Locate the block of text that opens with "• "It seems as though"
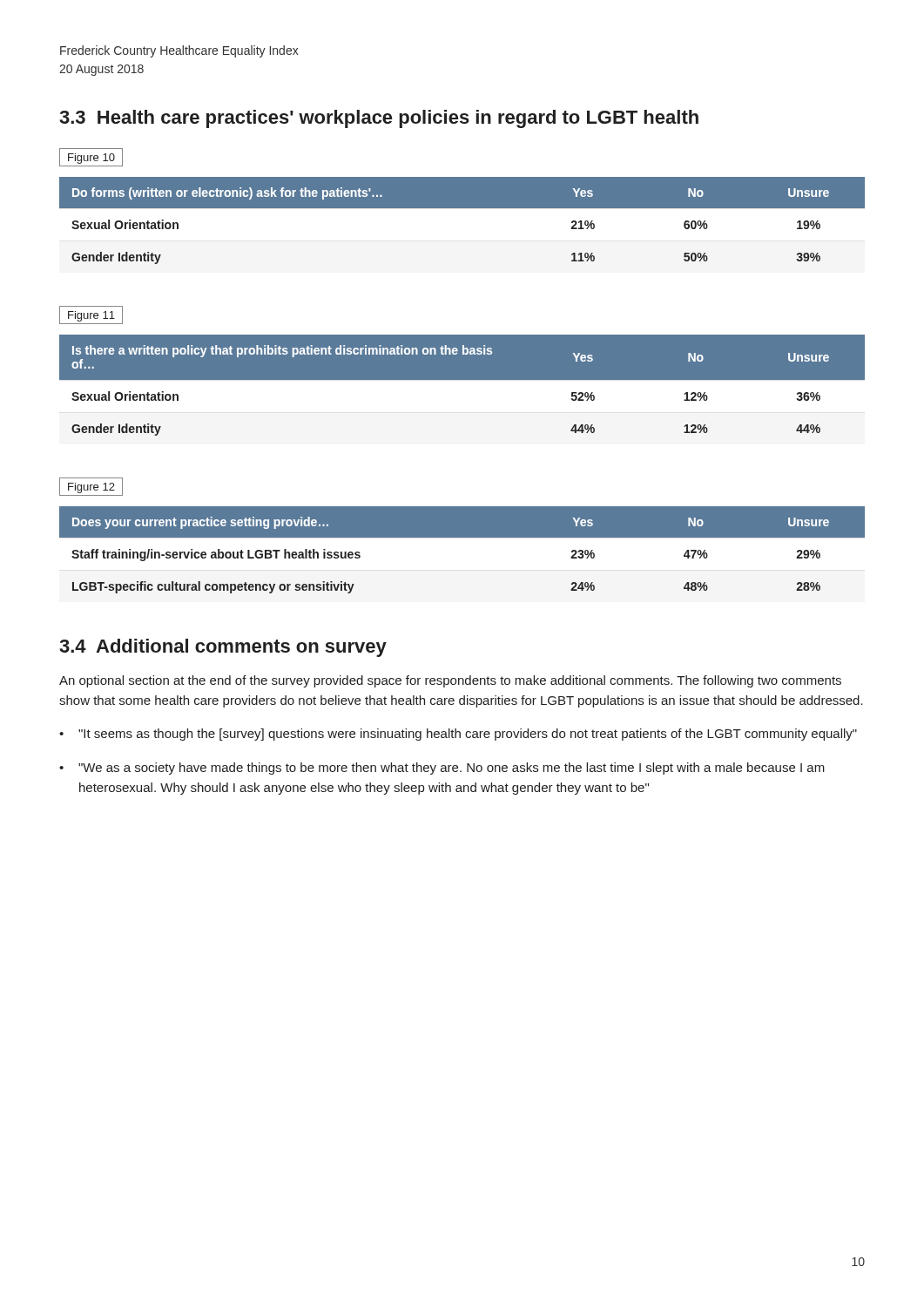The width and height of the screenshot is (924, 1307). pyautogui.click(x=462, y=733)
